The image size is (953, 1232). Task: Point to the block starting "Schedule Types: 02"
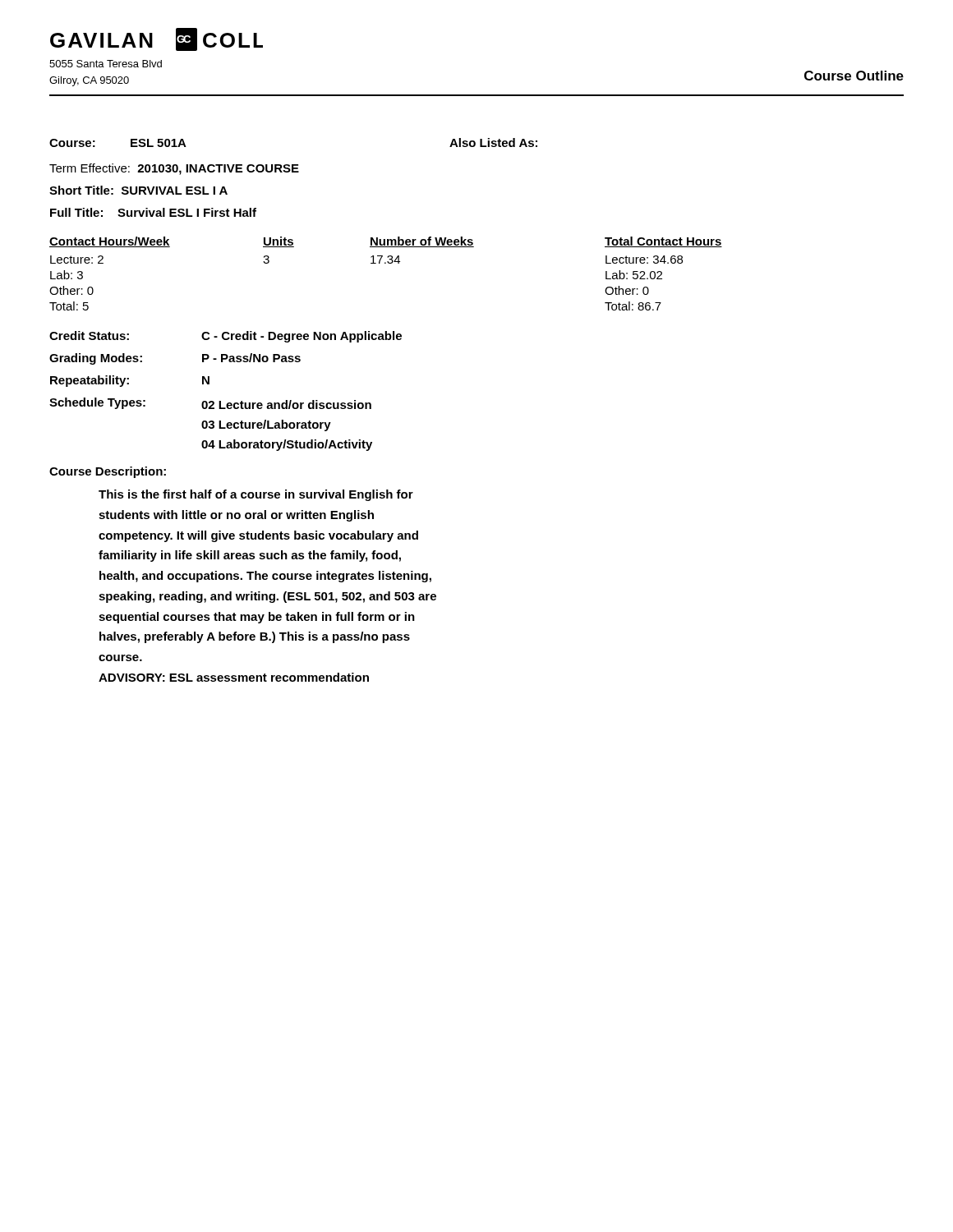(211, 425)
